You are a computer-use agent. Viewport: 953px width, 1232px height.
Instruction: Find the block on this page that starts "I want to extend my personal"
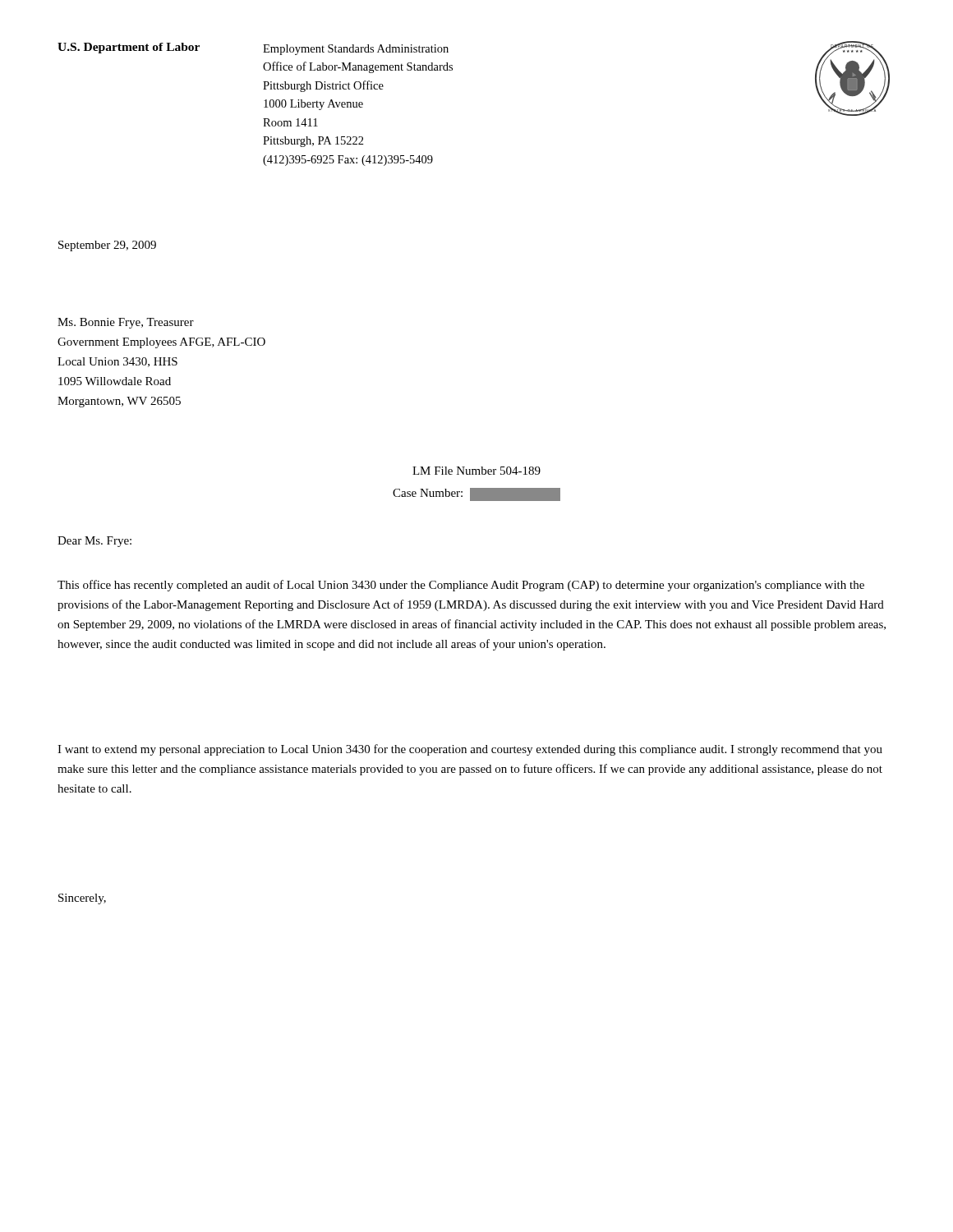pyautogui.click(x=470, y=769)
